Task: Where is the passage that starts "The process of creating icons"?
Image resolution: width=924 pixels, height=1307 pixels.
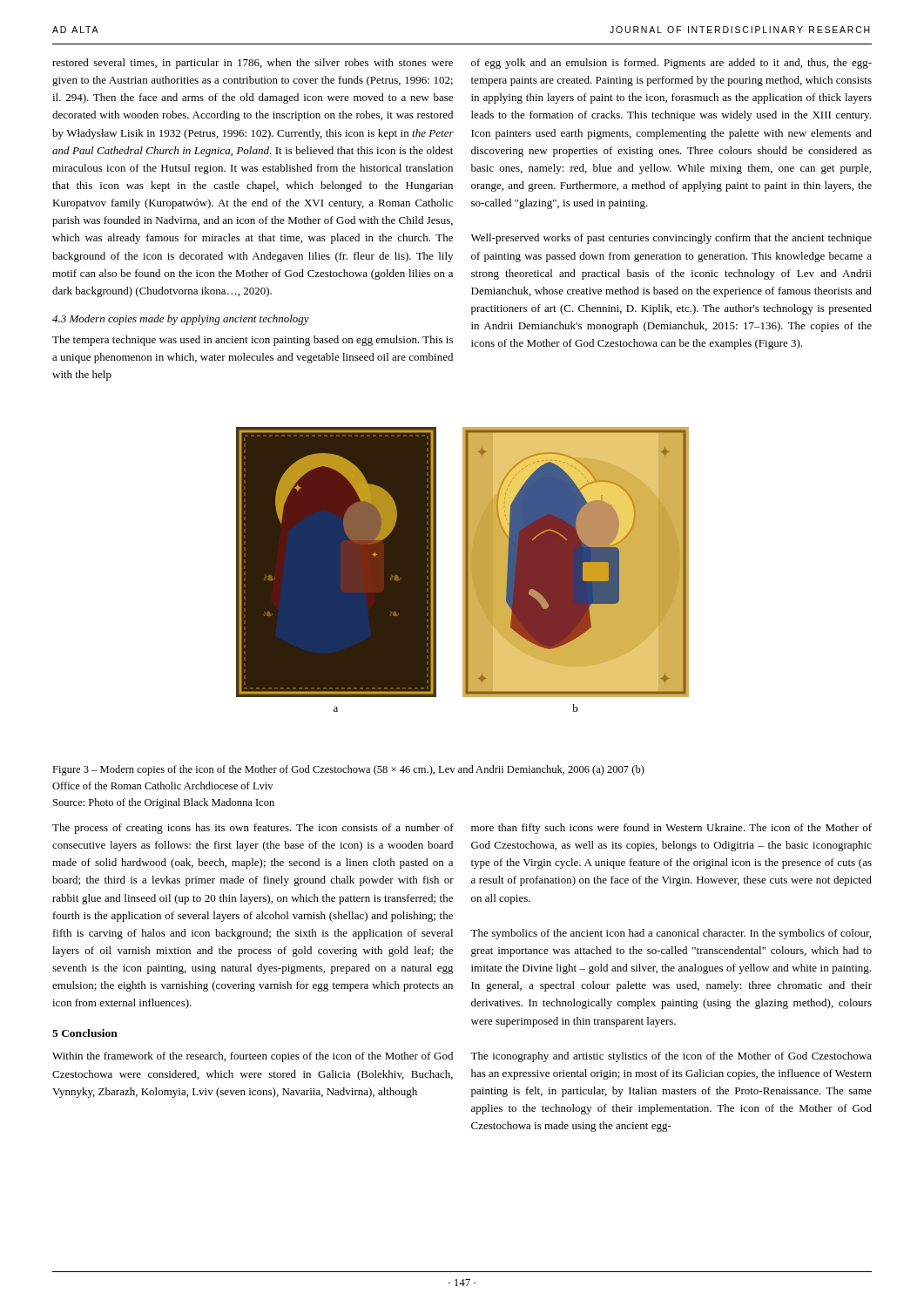Action: tap(253, 915)
